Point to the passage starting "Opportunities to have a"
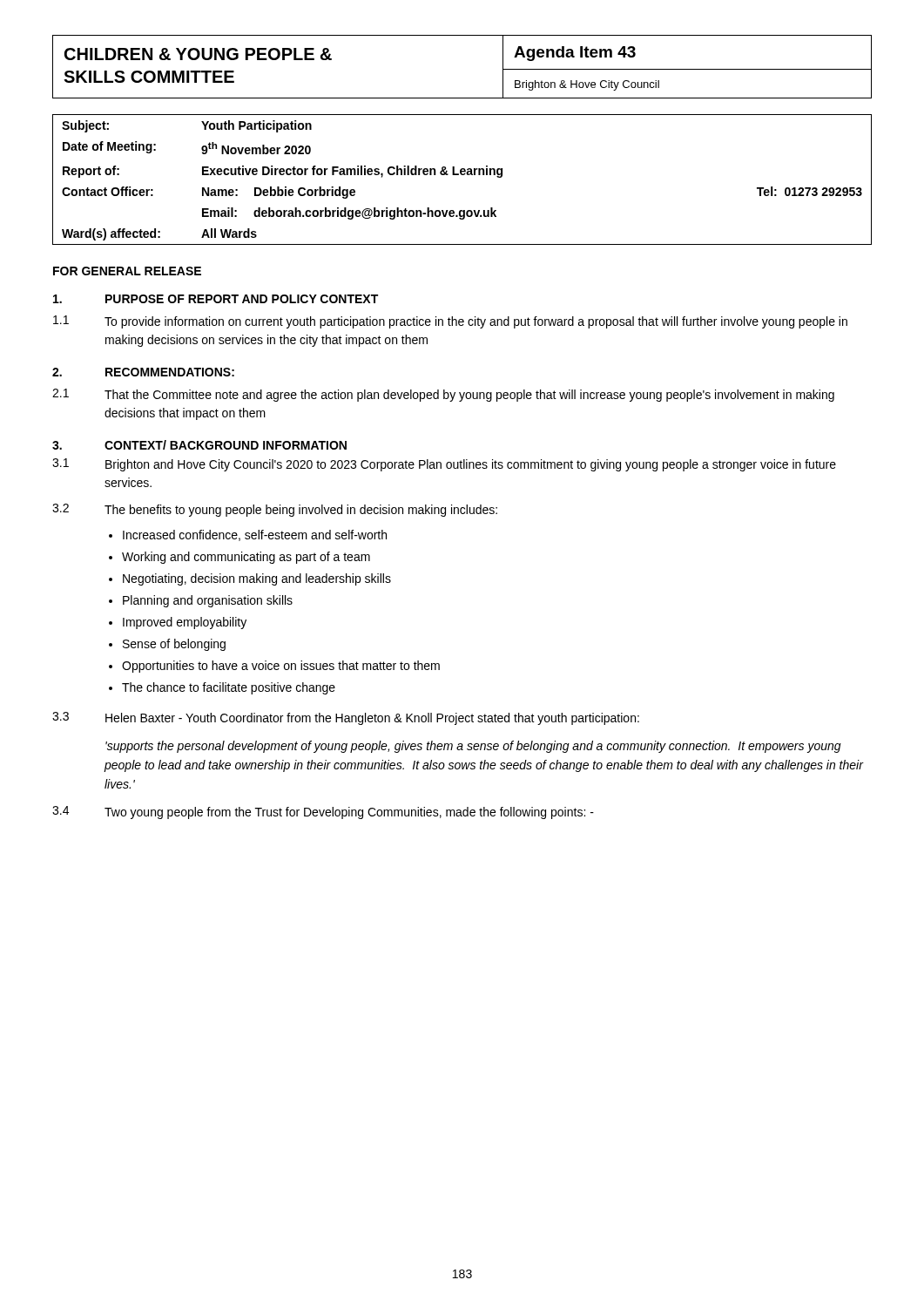This screenshot has height=1307, width=924. 281,665
